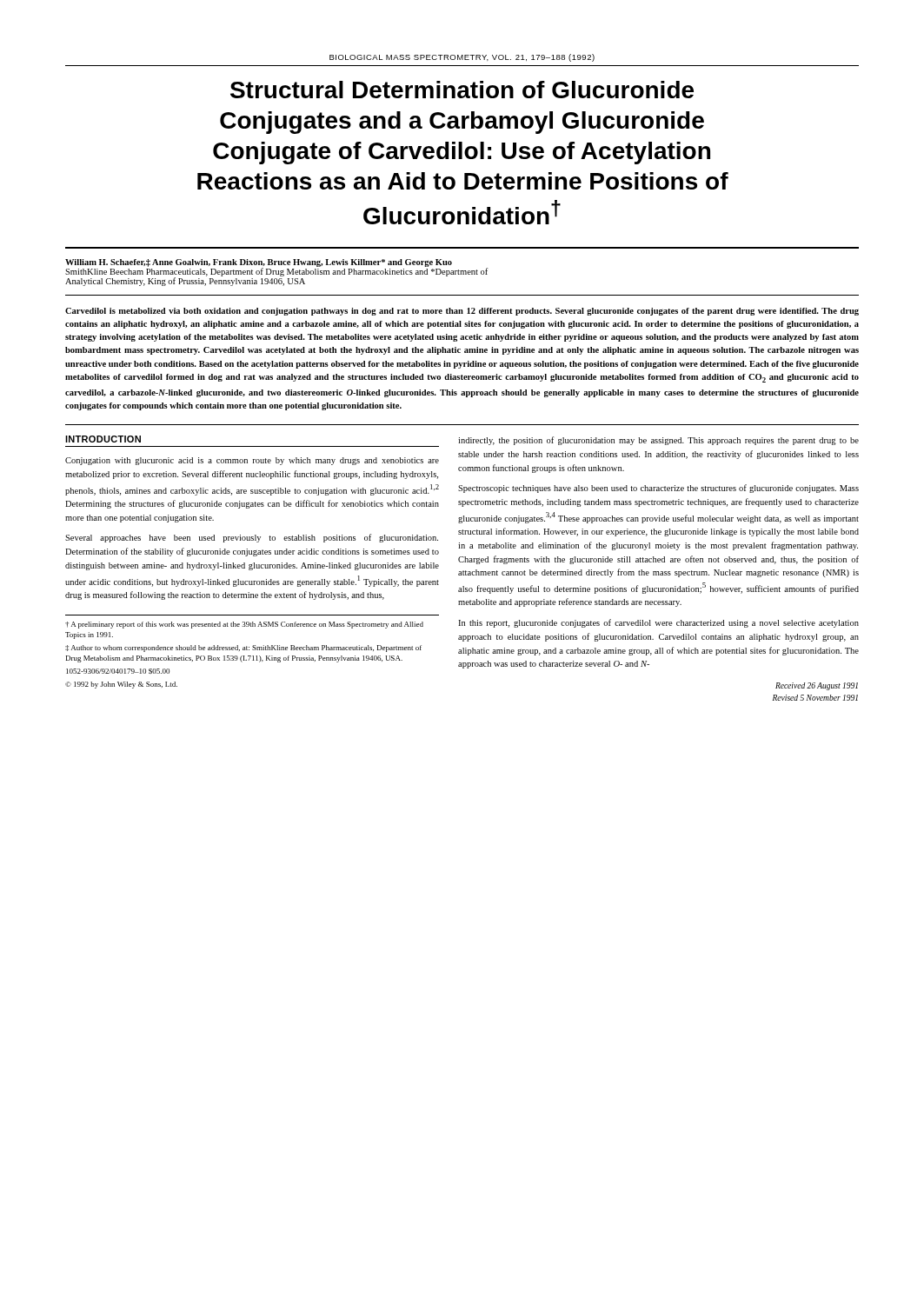924x1304 pixels.
Task: Point to the region starting "† A preliminary report of this work"
Action: (x=252, y=654)
